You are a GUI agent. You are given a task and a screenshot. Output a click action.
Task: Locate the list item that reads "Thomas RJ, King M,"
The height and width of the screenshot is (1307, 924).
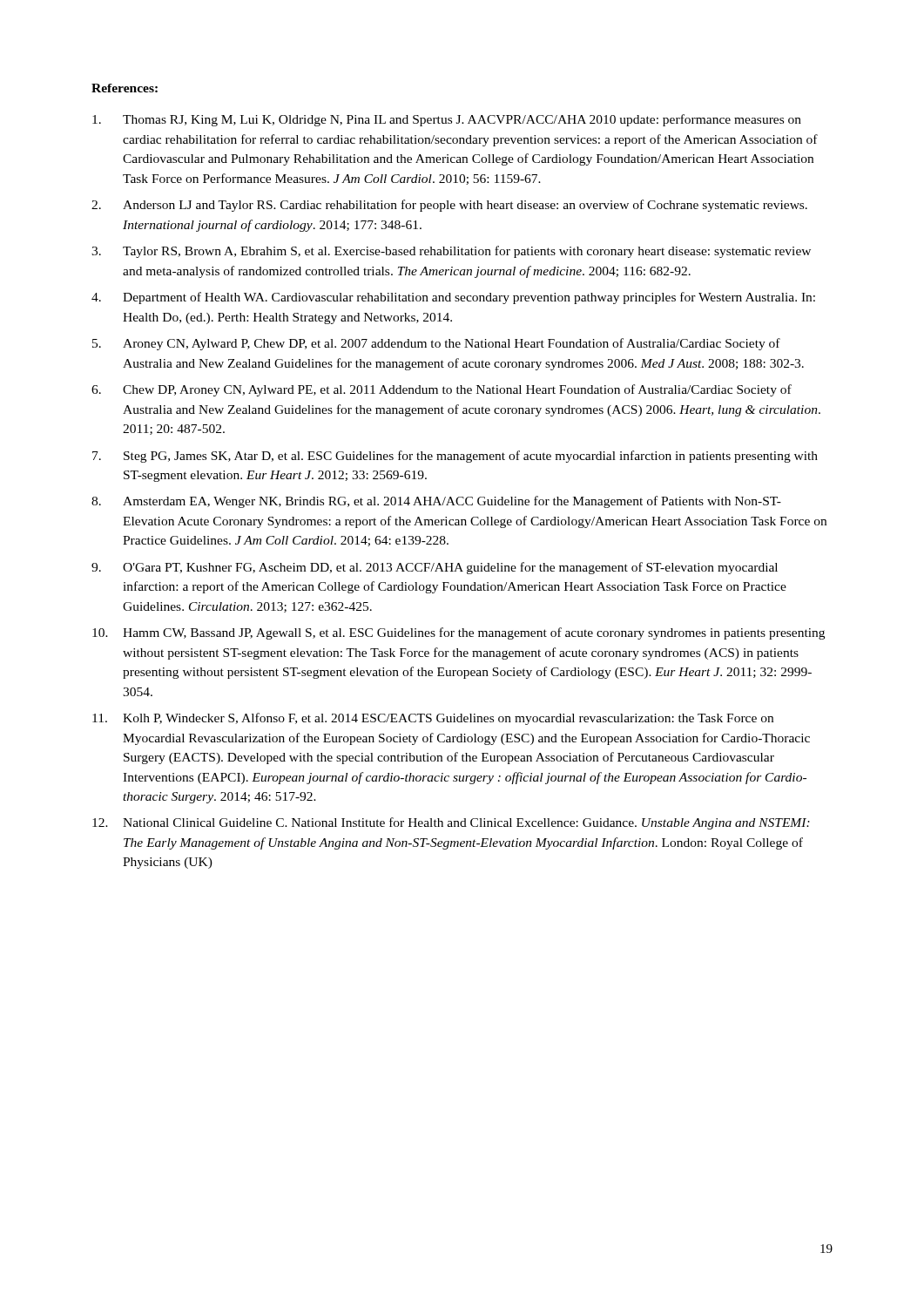[x=460, y=149]
